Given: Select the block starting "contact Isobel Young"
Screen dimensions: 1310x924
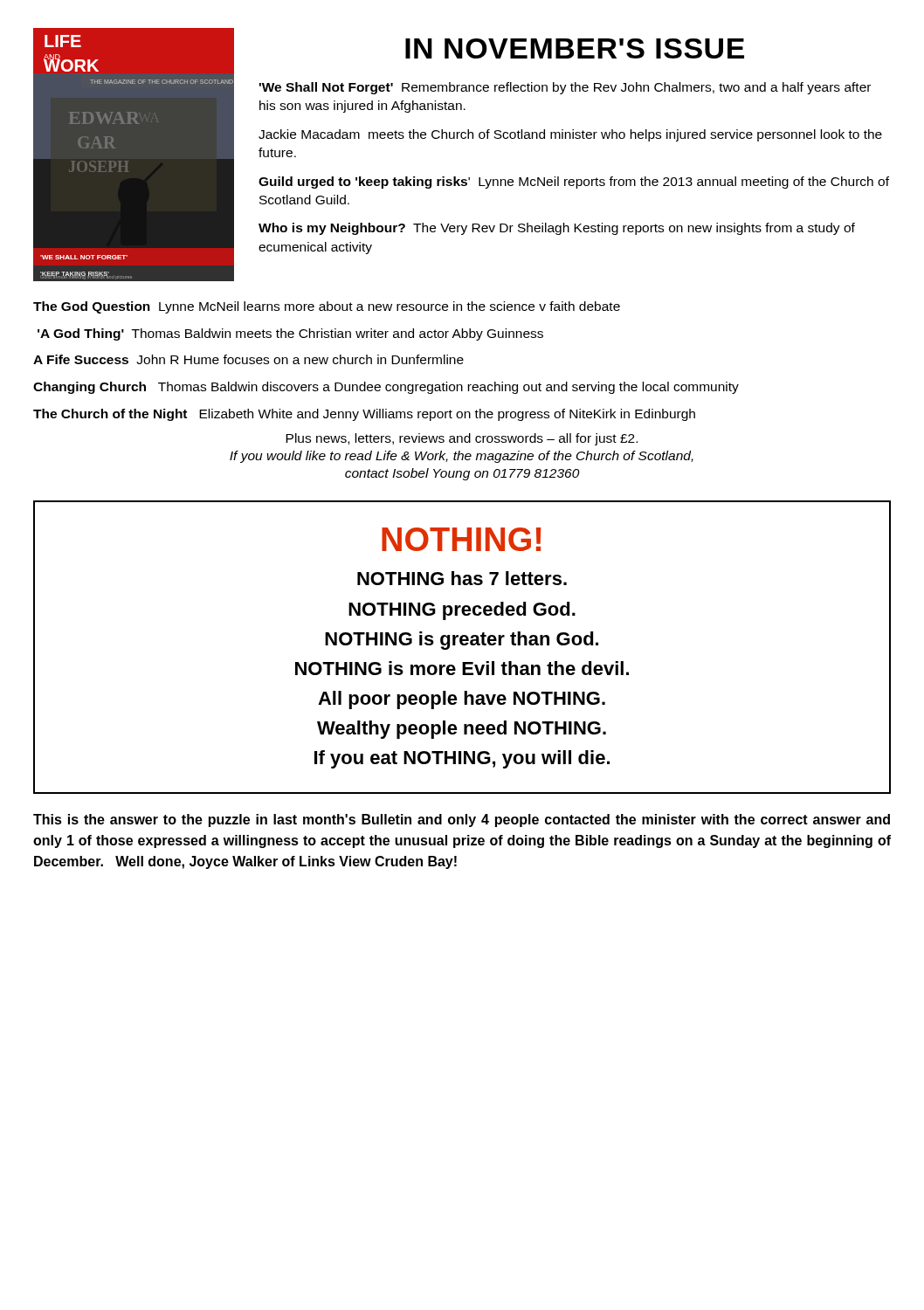Looking at the screenshot, I should coord(462,473).
